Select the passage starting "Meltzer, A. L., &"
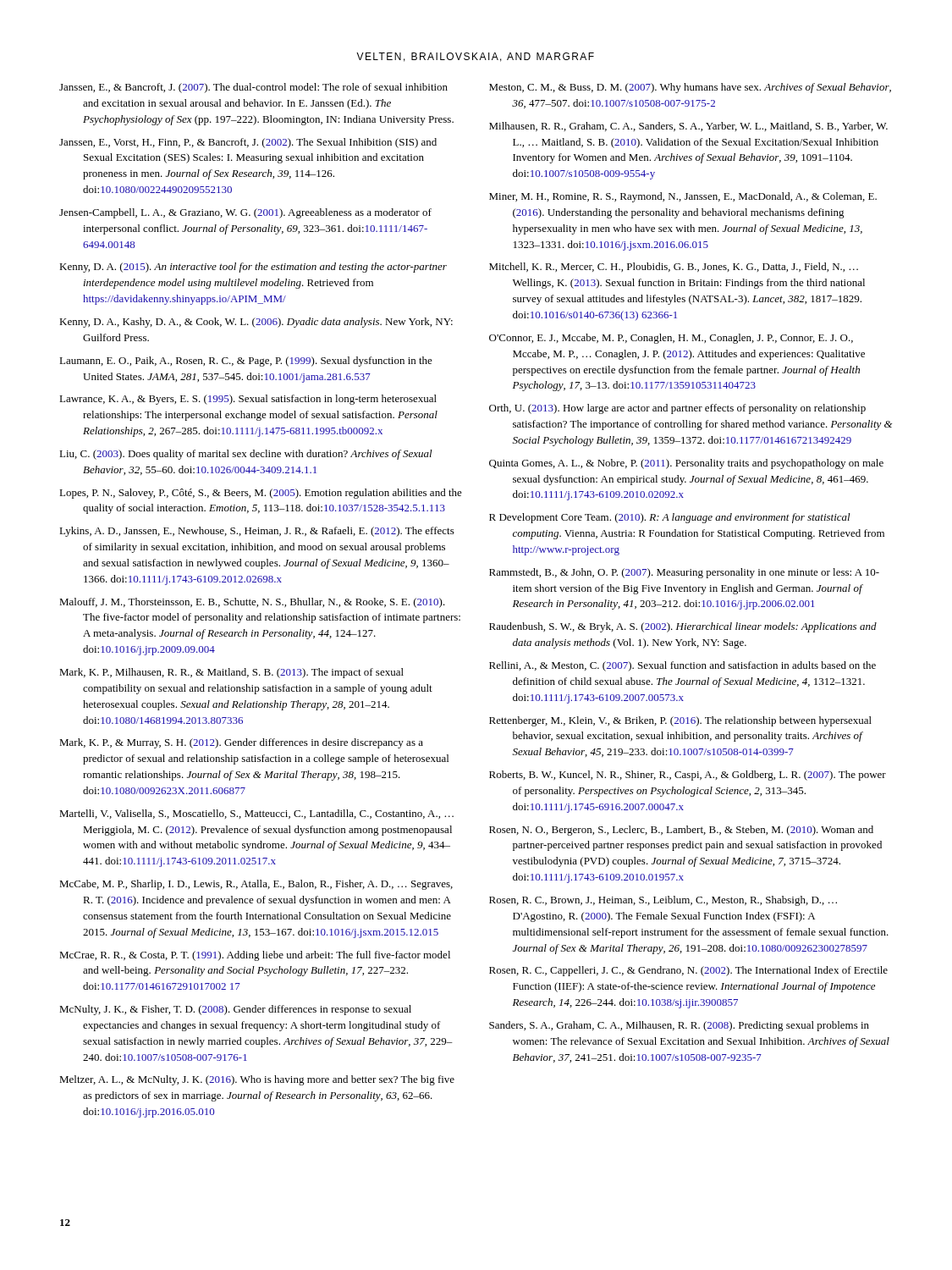Viewport: 952px width, 1270px height. tap(257, 1095)
